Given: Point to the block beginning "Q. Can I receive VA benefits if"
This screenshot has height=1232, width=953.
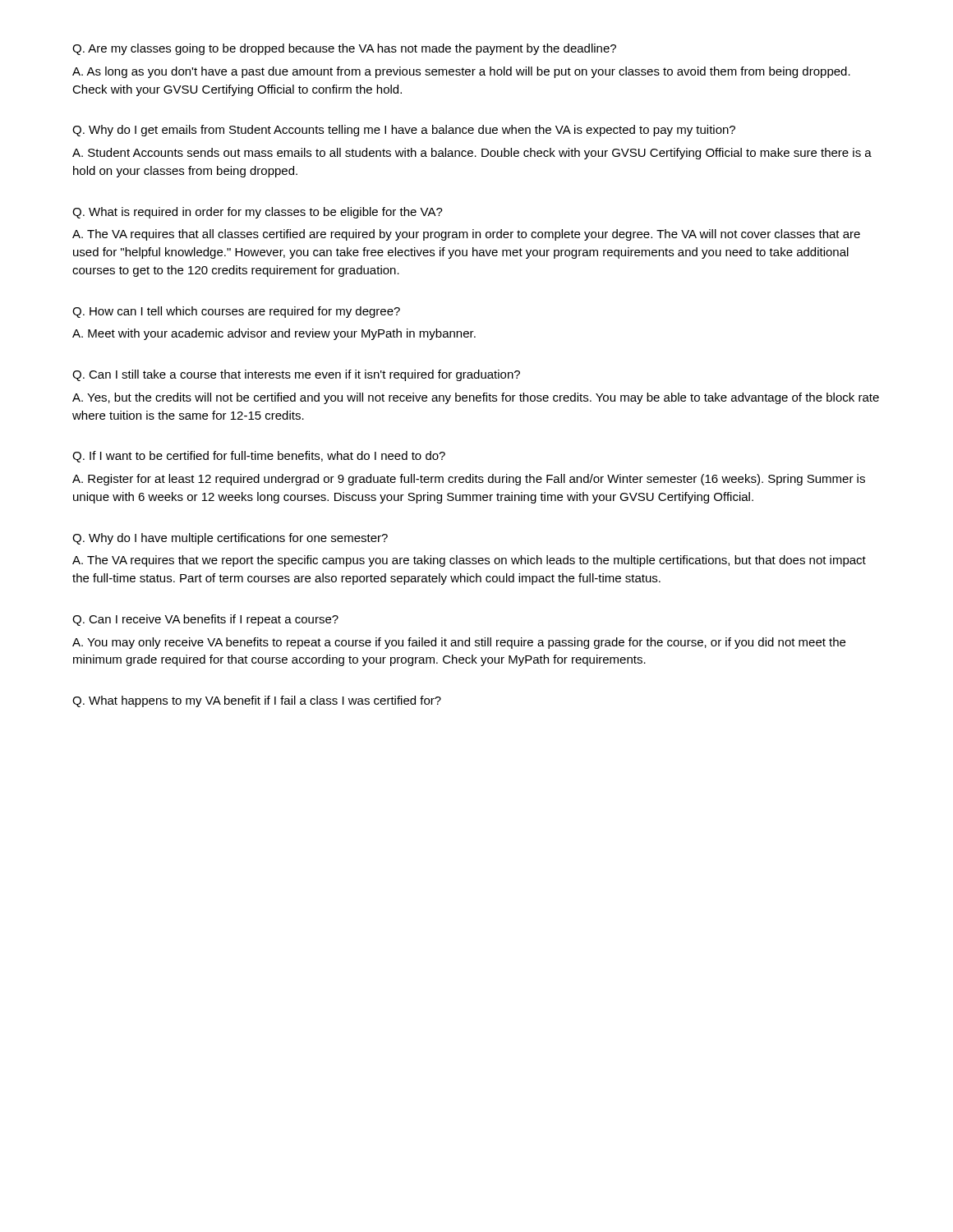Looking at the screenshot, I should click(205, 619).
